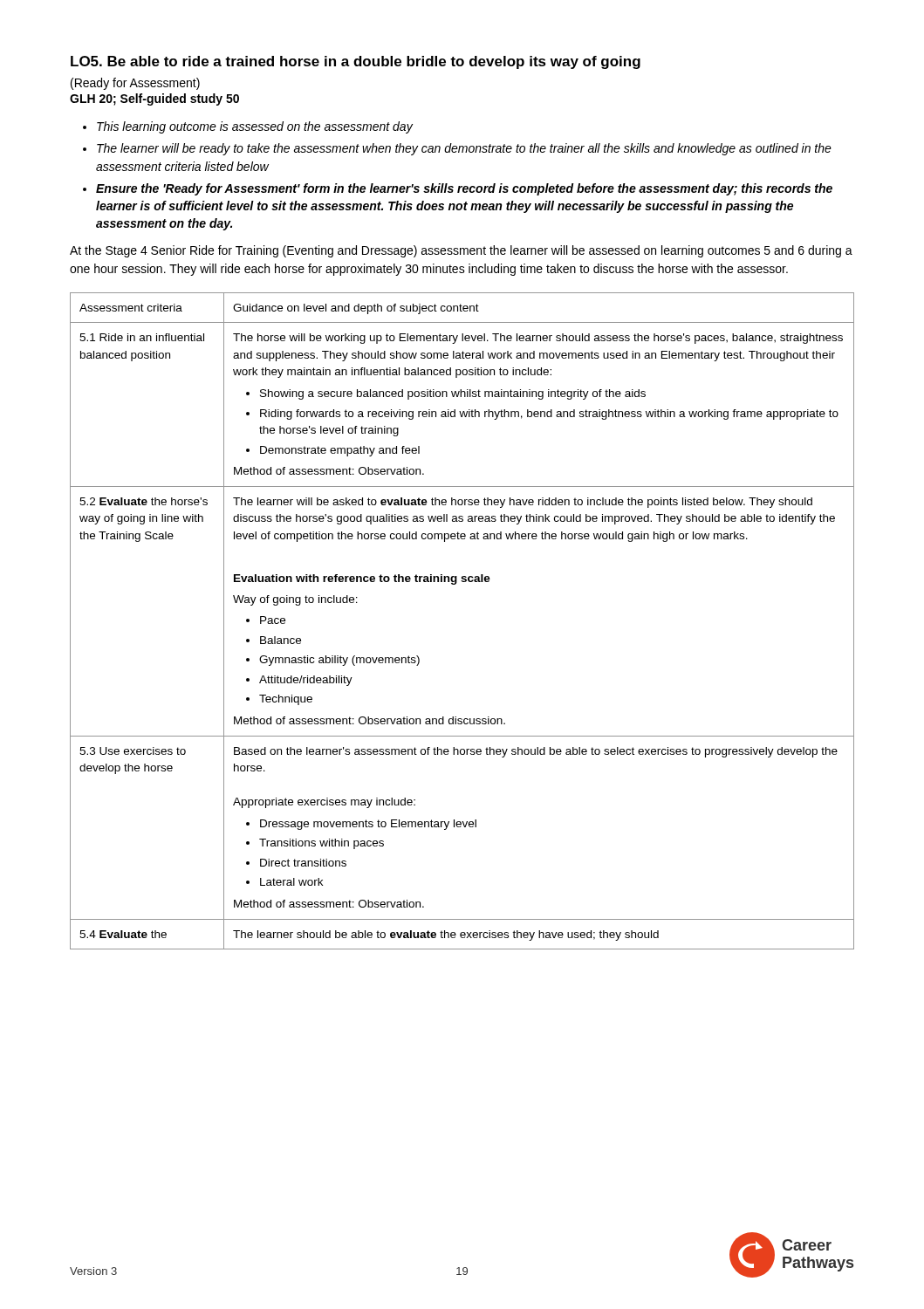Select the region starting "At the Stage 4 Senior Ride for Training"

click(461, 259)
